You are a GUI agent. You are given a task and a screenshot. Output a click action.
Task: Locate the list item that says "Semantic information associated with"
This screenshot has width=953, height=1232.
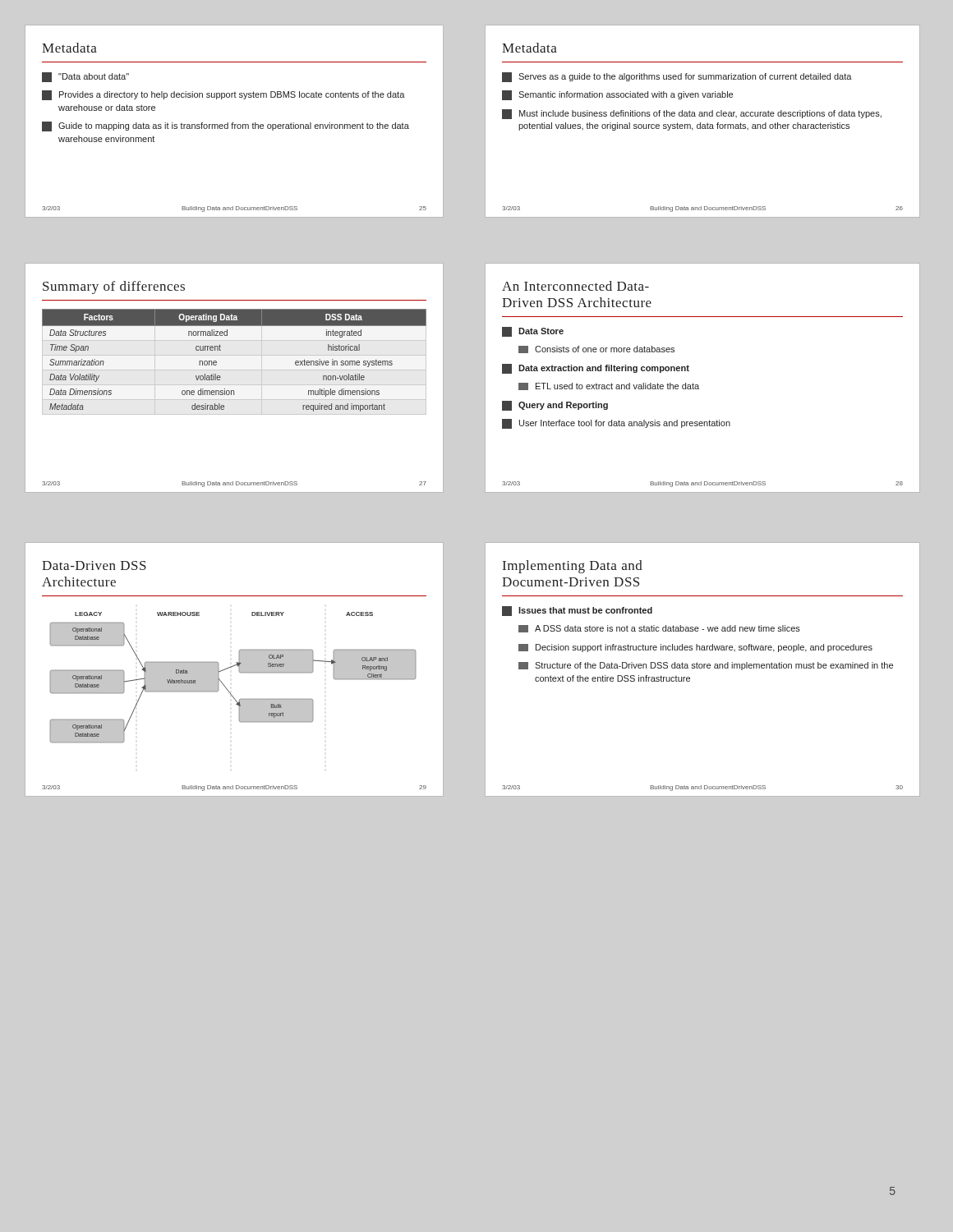pyautogui.click(x=618, y=95)
